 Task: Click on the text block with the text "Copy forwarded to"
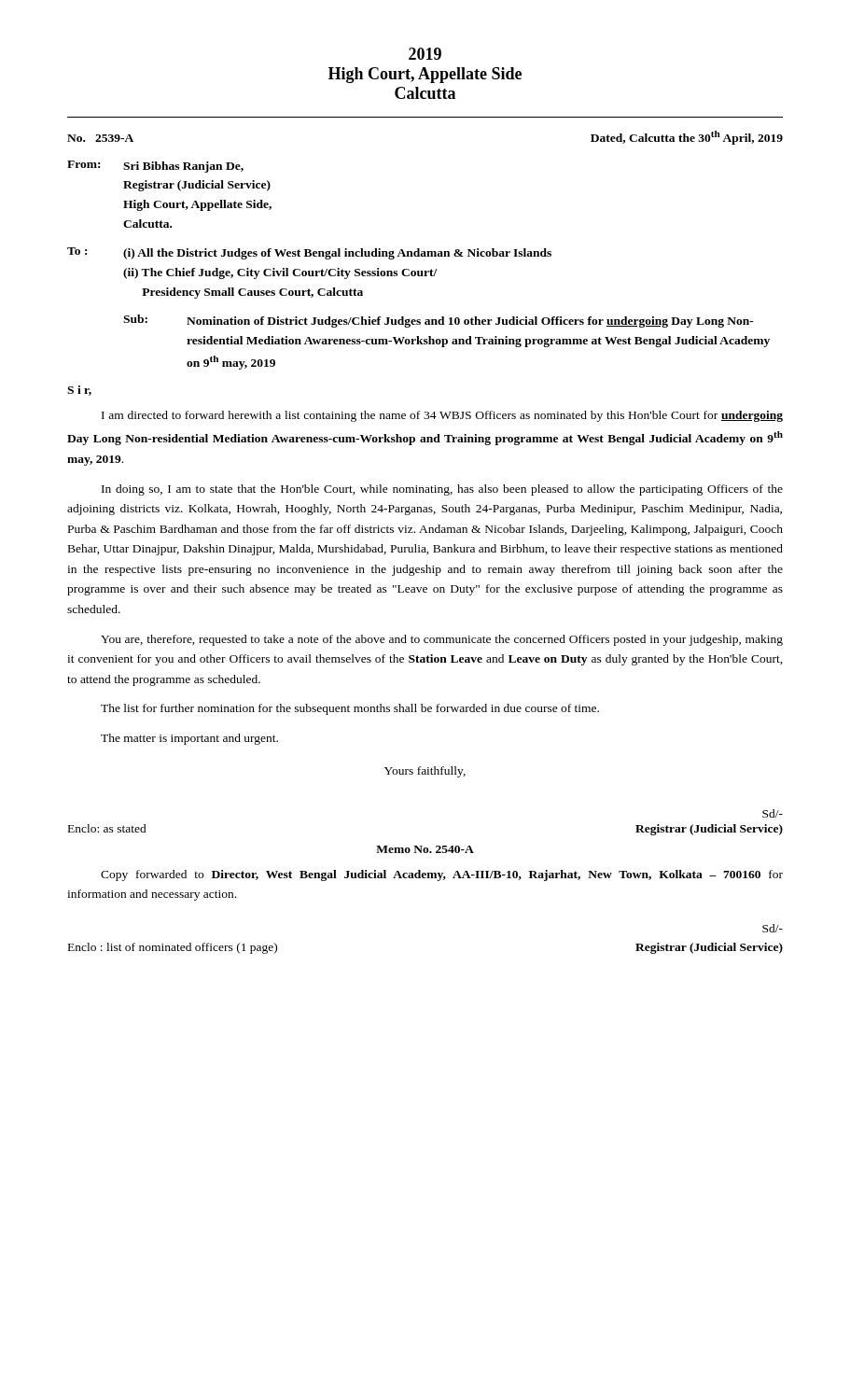point(425,884)
